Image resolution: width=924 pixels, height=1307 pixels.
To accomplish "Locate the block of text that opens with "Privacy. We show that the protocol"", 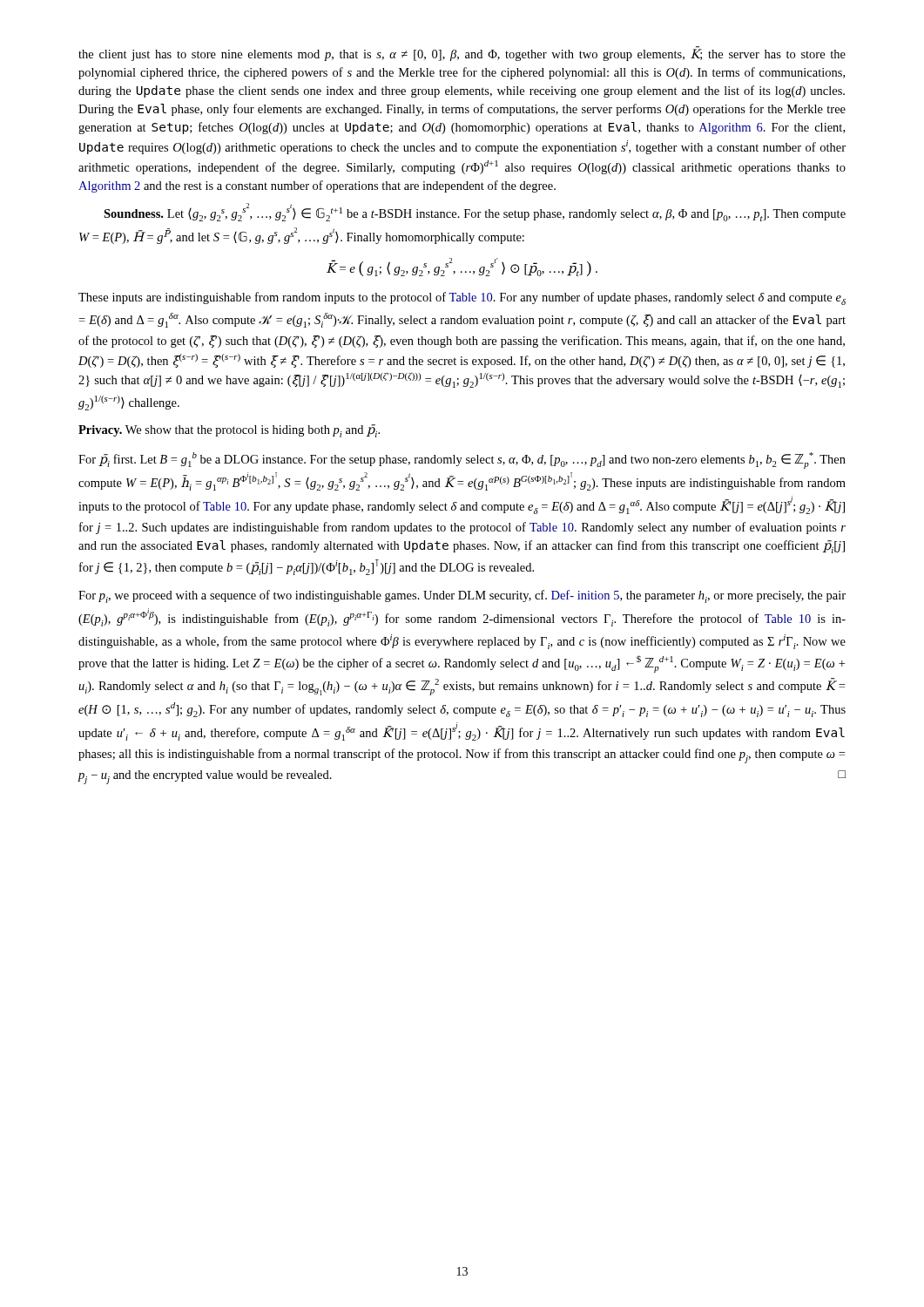I will (x=229, y=431).
